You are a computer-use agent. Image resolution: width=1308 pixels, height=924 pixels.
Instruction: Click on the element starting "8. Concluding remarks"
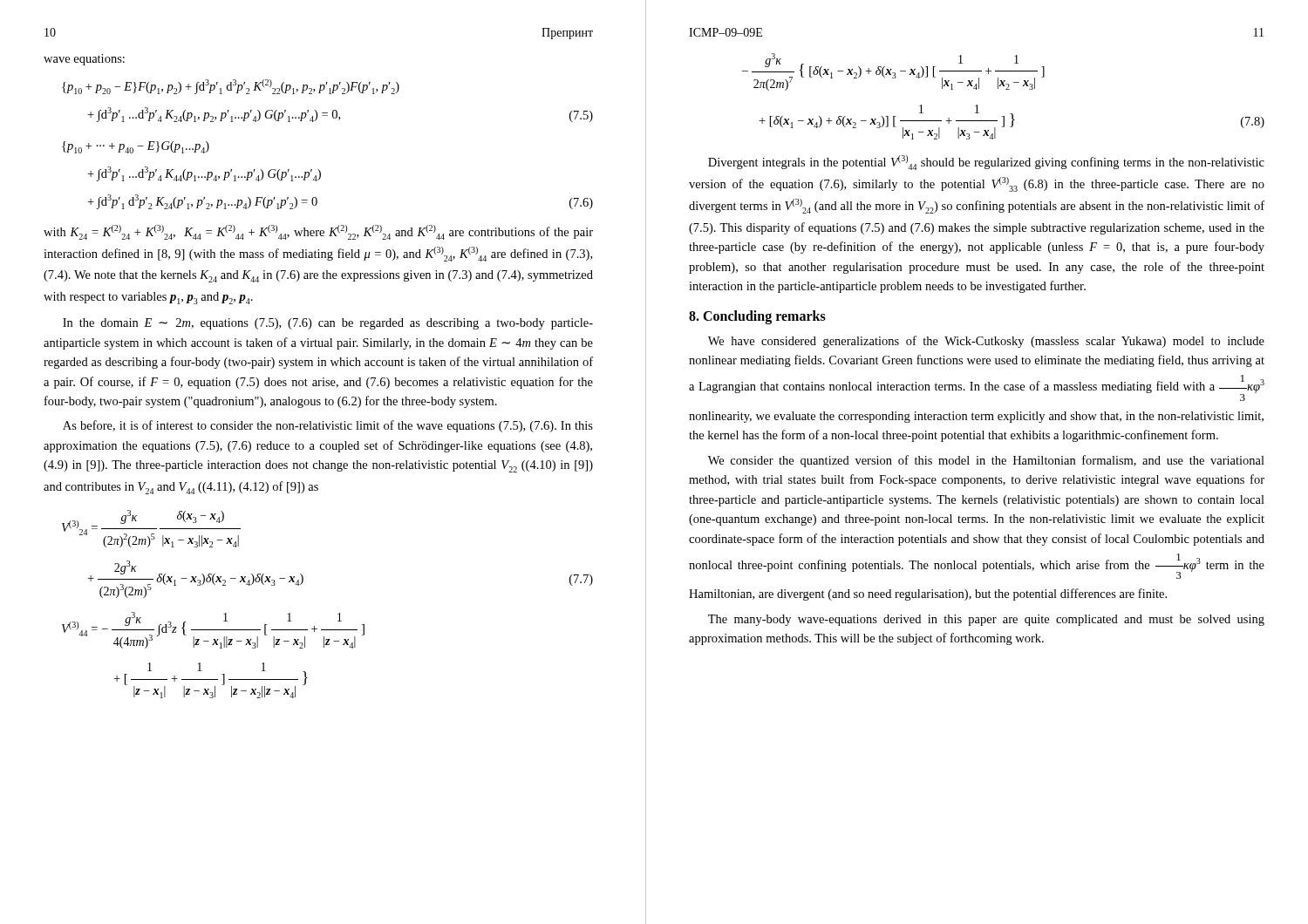point(757,316)
